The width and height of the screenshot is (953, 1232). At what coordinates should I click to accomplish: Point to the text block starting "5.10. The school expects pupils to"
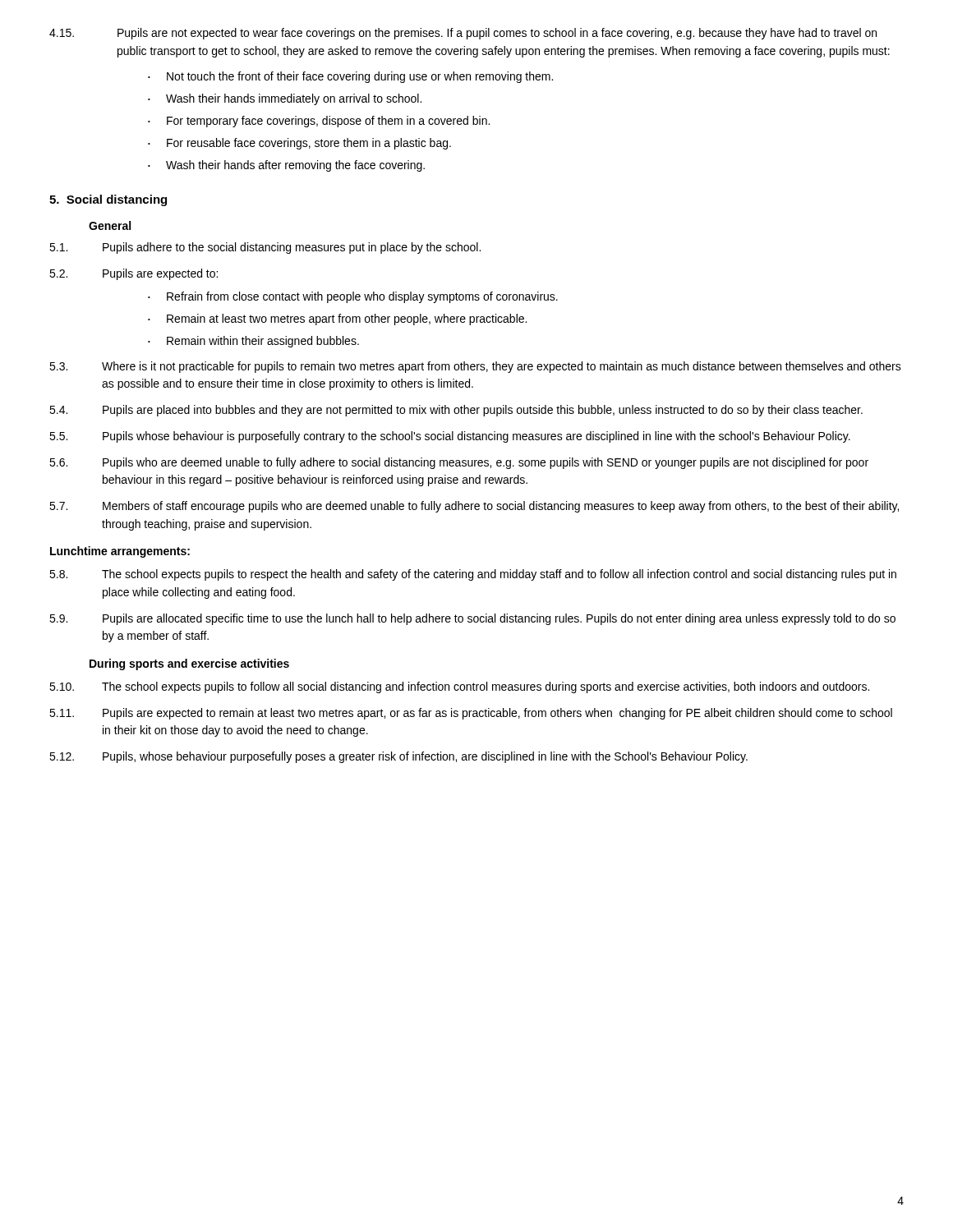click(x=476, y=687)
